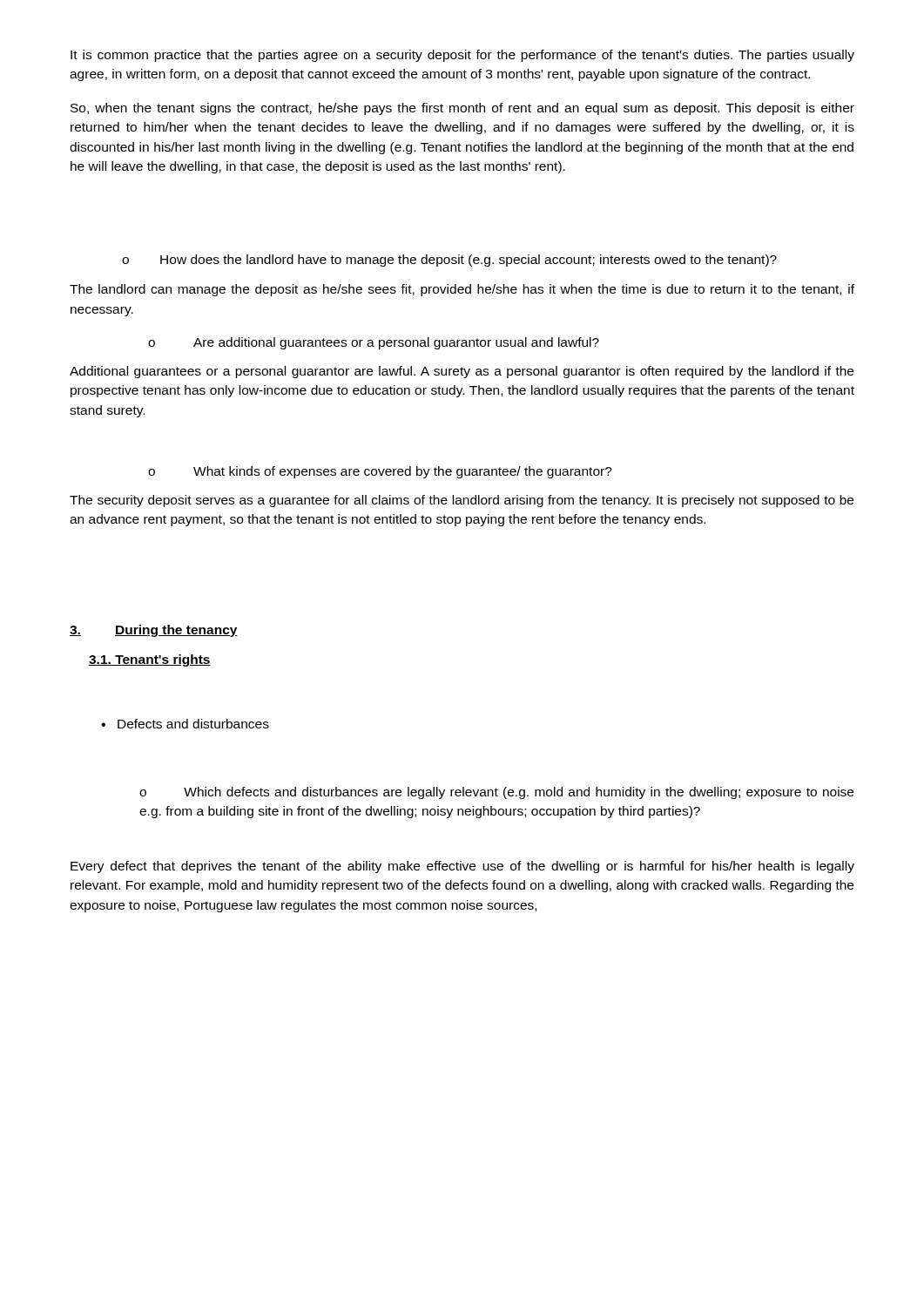Image resolution: width=924 pixels, height=1307 pixels.
Task: Find "3.1. Tenant's rights" on this page
Action: (x=150, y=659)
